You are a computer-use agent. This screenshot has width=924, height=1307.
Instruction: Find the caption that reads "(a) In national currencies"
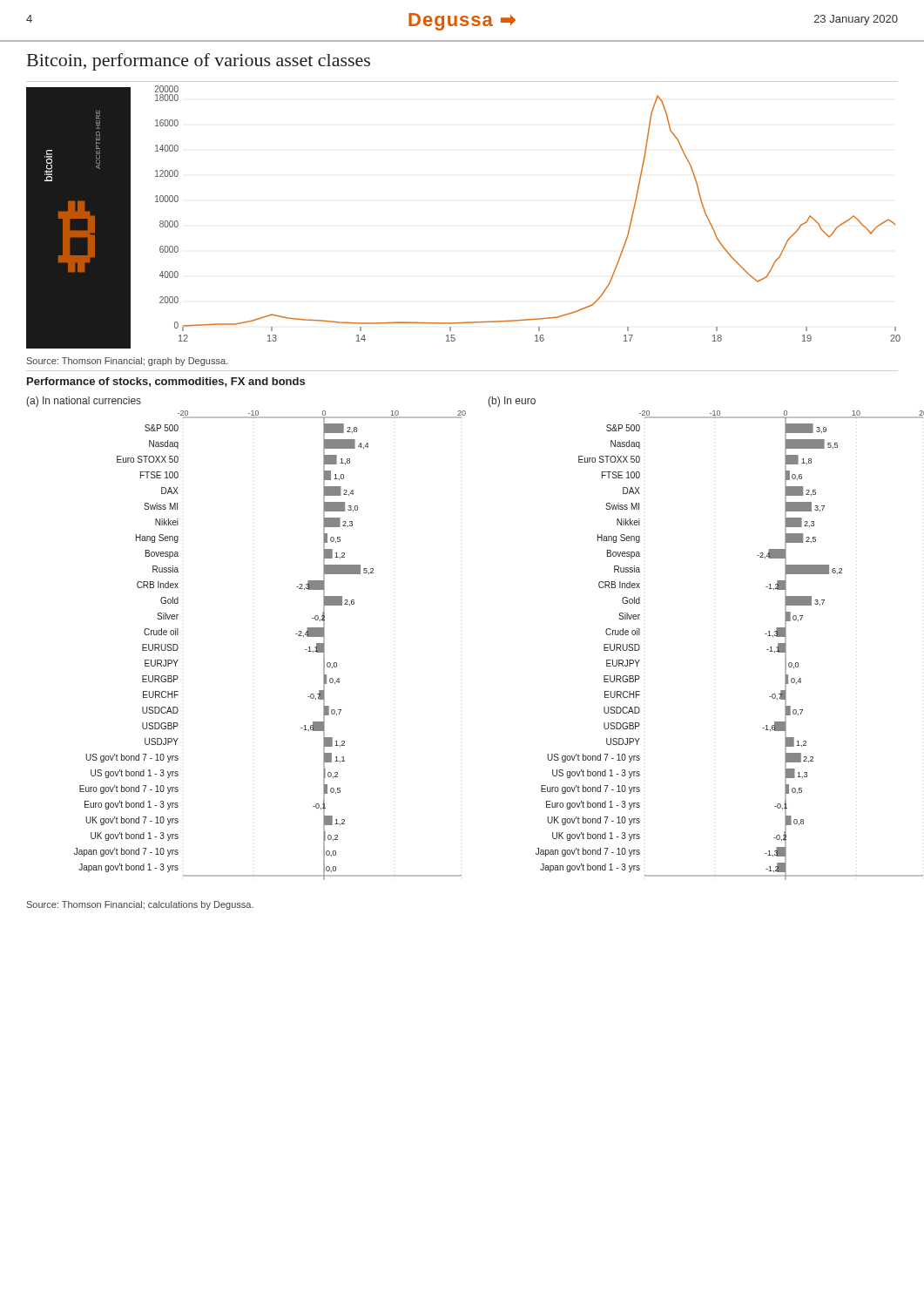coord(84,401)
